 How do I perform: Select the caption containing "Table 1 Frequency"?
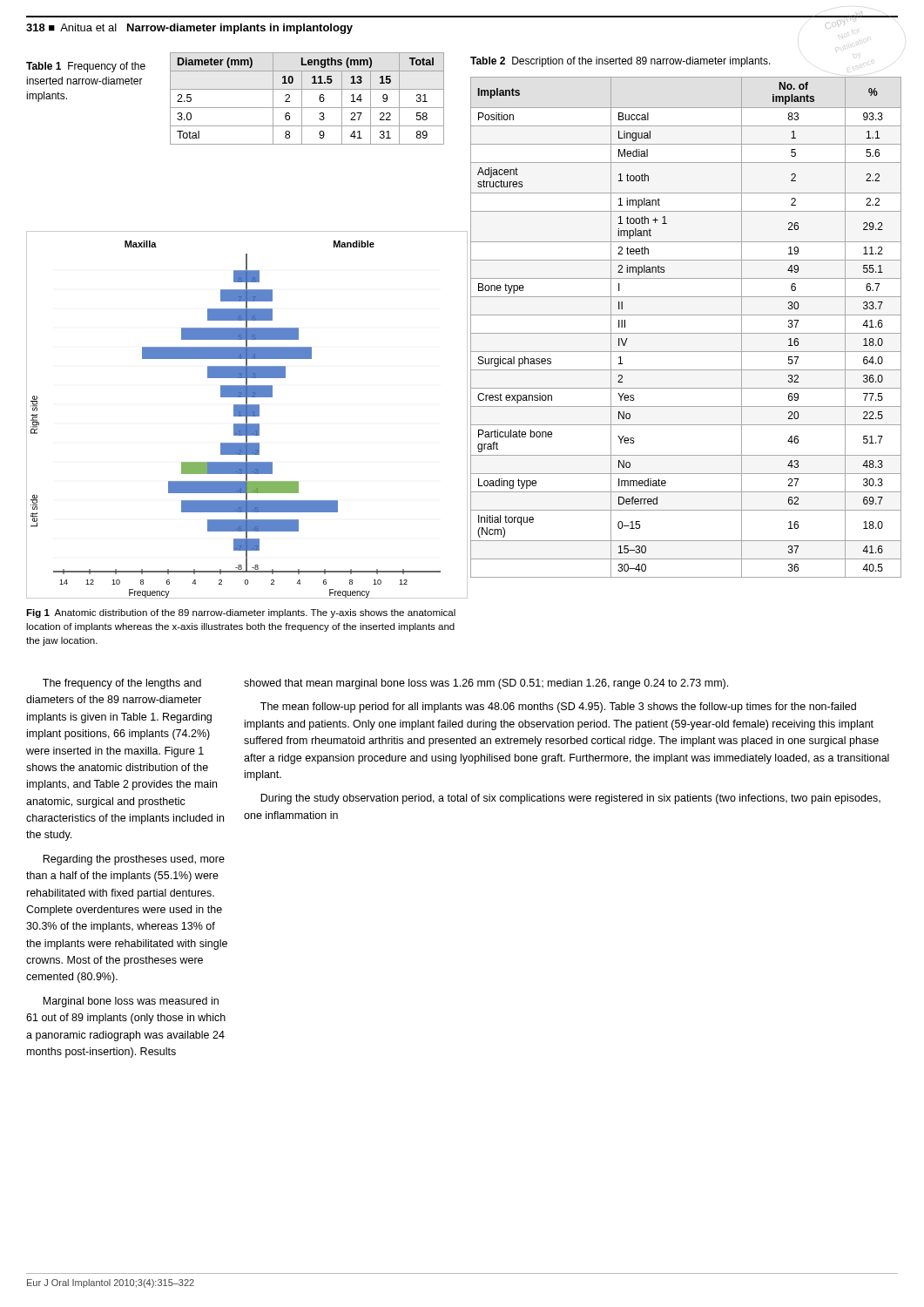click(86, 81)
